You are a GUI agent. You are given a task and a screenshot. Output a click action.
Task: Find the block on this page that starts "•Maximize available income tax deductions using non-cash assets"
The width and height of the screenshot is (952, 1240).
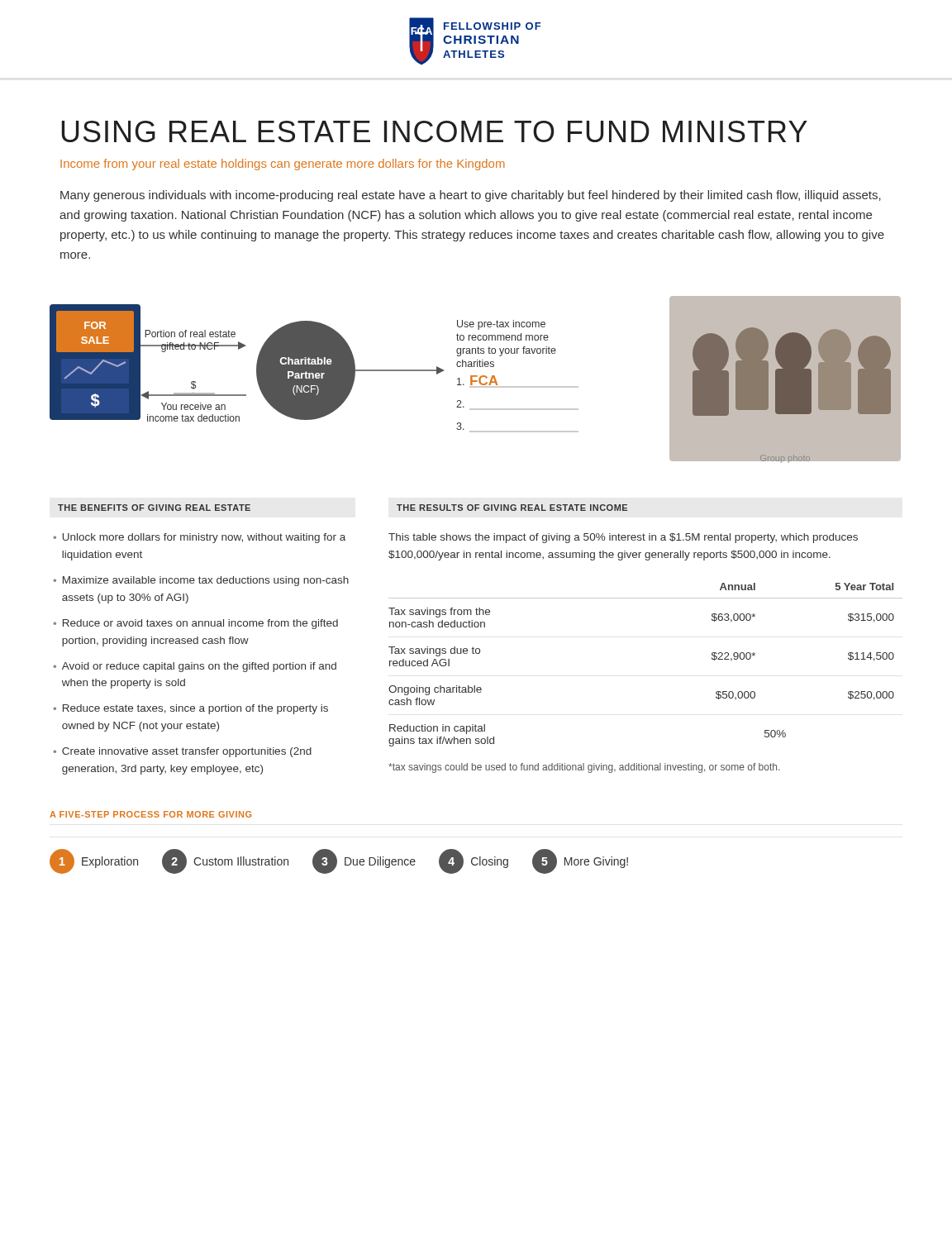click(x=204, y=589)
